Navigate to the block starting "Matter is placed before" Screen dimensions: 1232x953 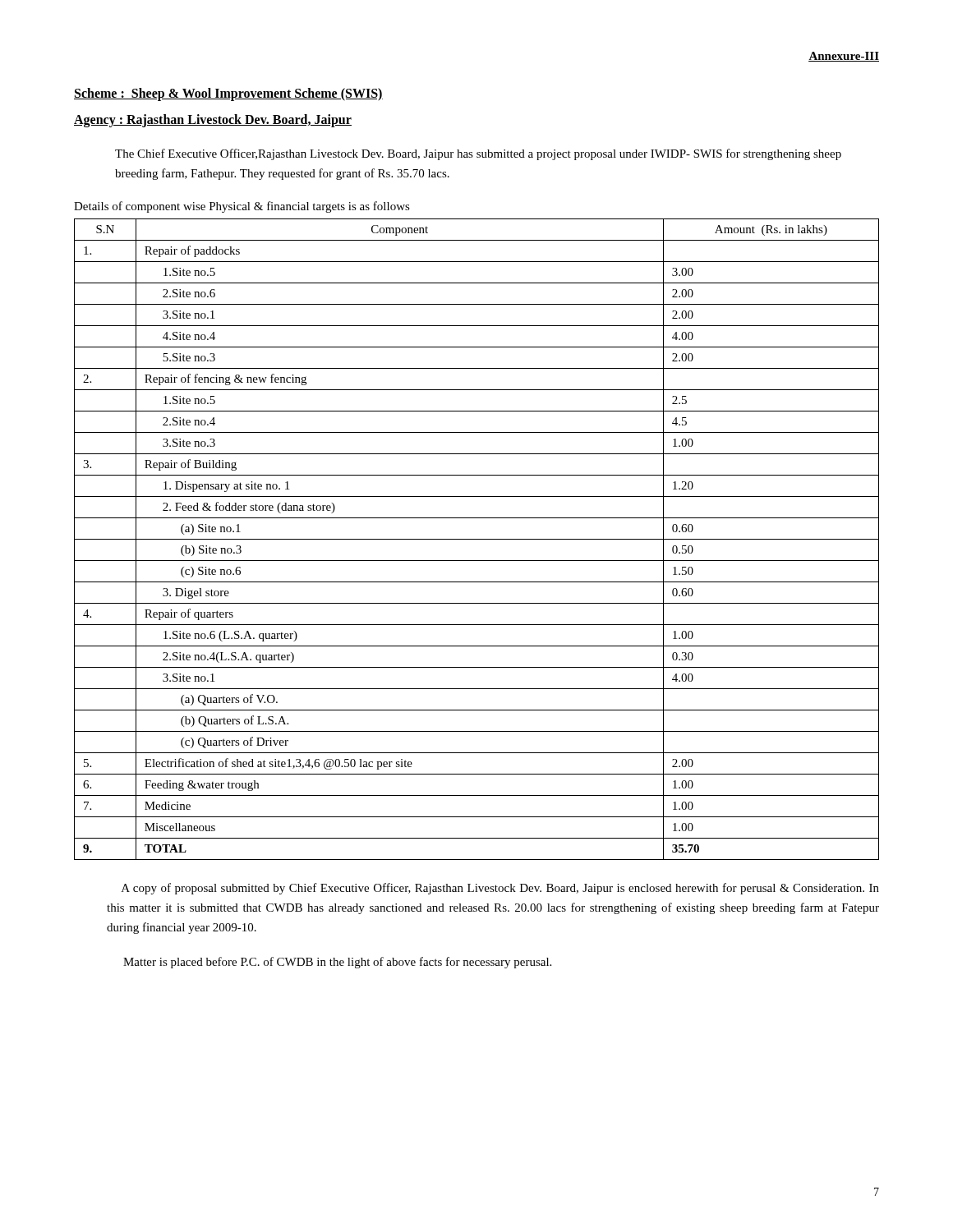(338, 962)
